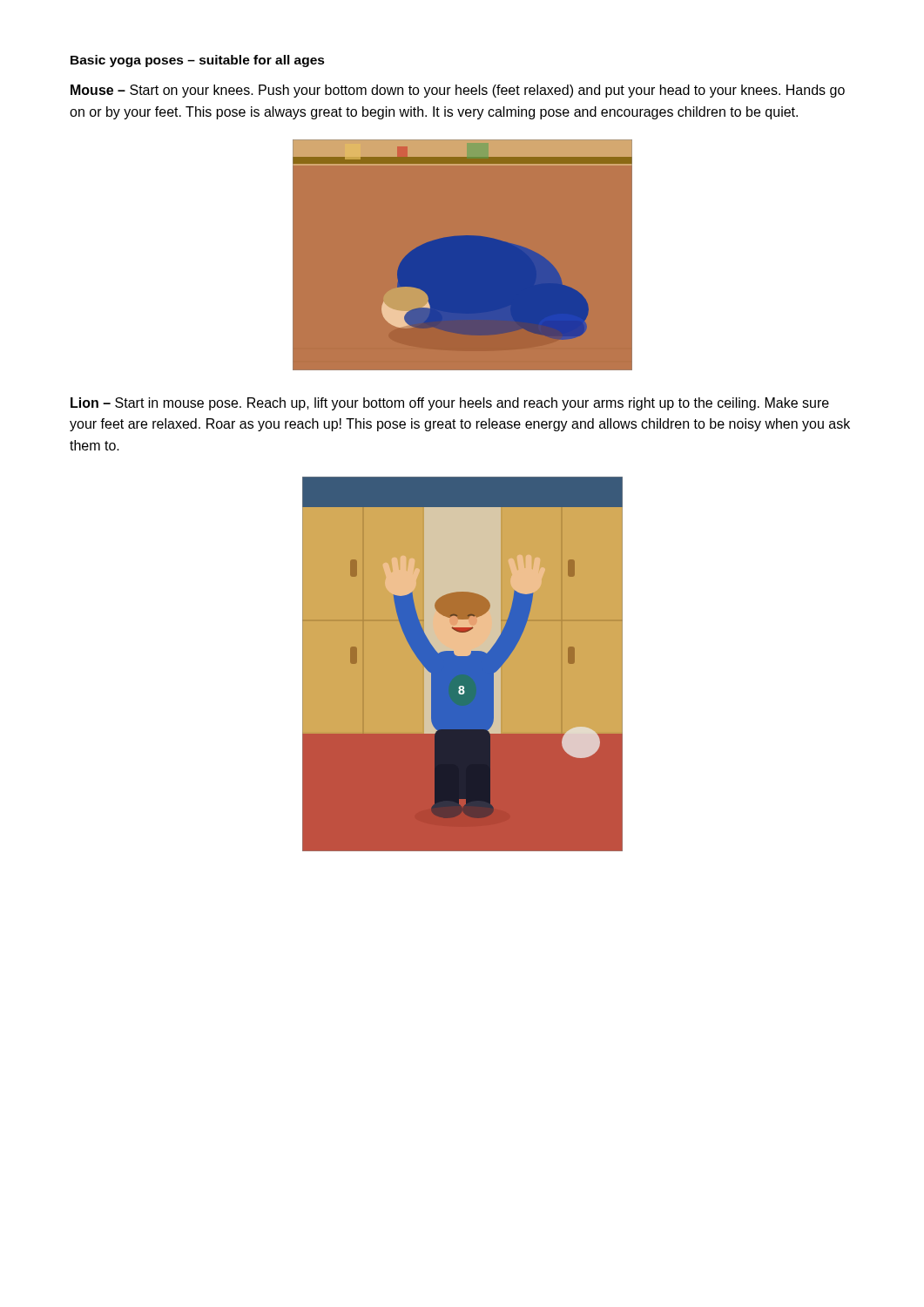Navigate to the region starting "Basic yoga poses – suitable"
924x1307 pixels.
197,60
